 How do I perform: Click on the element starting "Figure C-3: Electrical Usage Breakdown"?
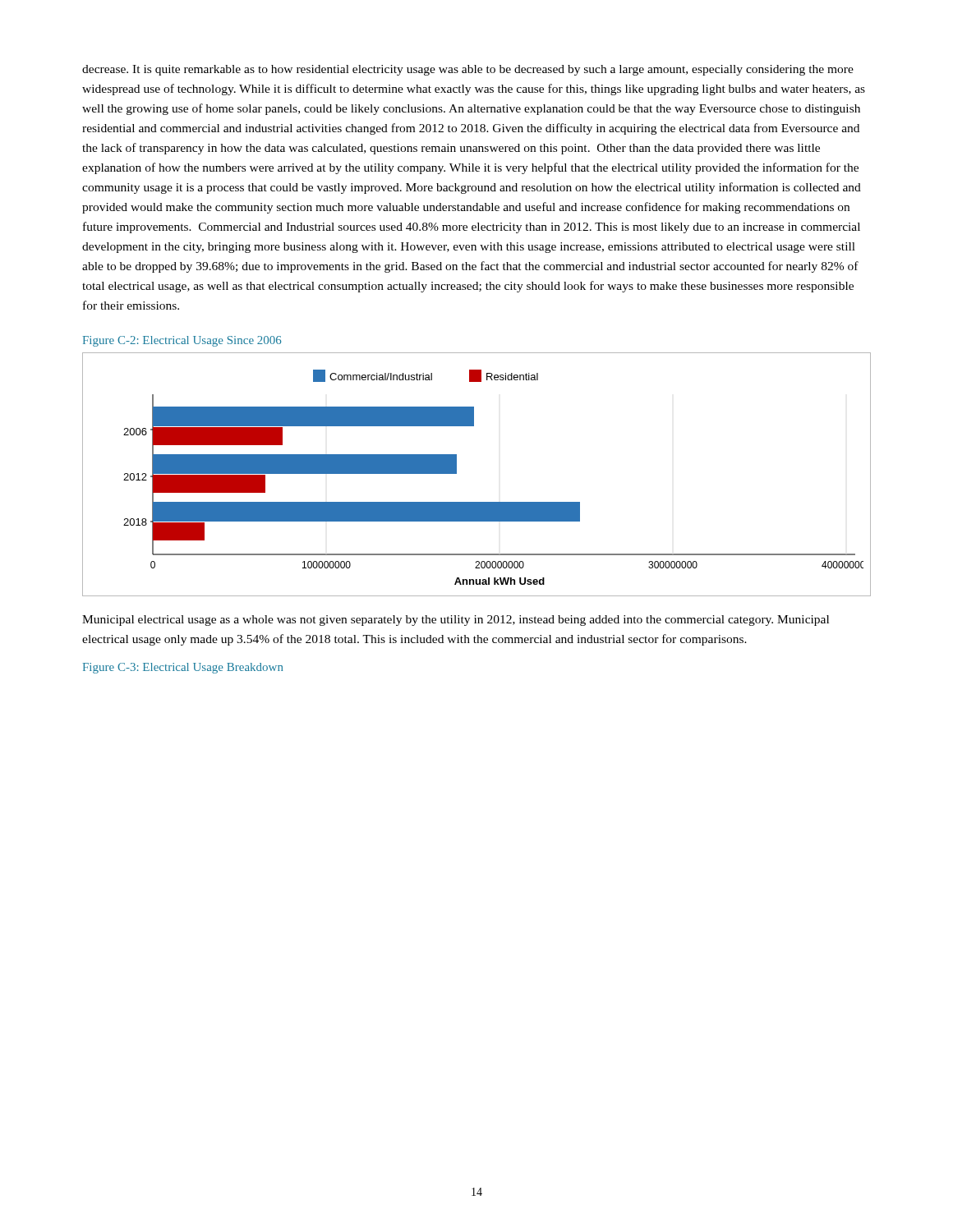click(183, 667)
